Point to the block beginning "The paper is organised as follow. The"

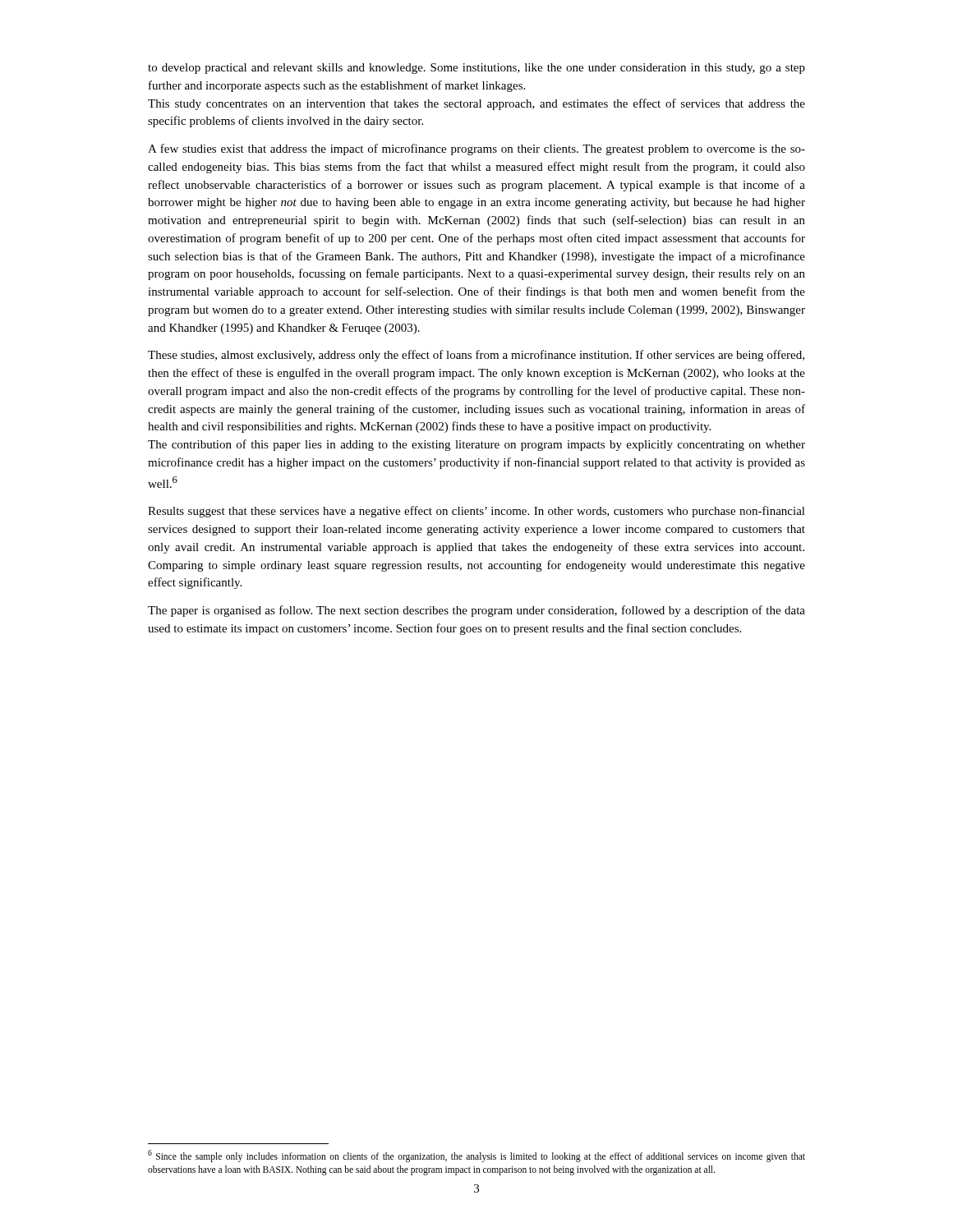click(476, 619)
